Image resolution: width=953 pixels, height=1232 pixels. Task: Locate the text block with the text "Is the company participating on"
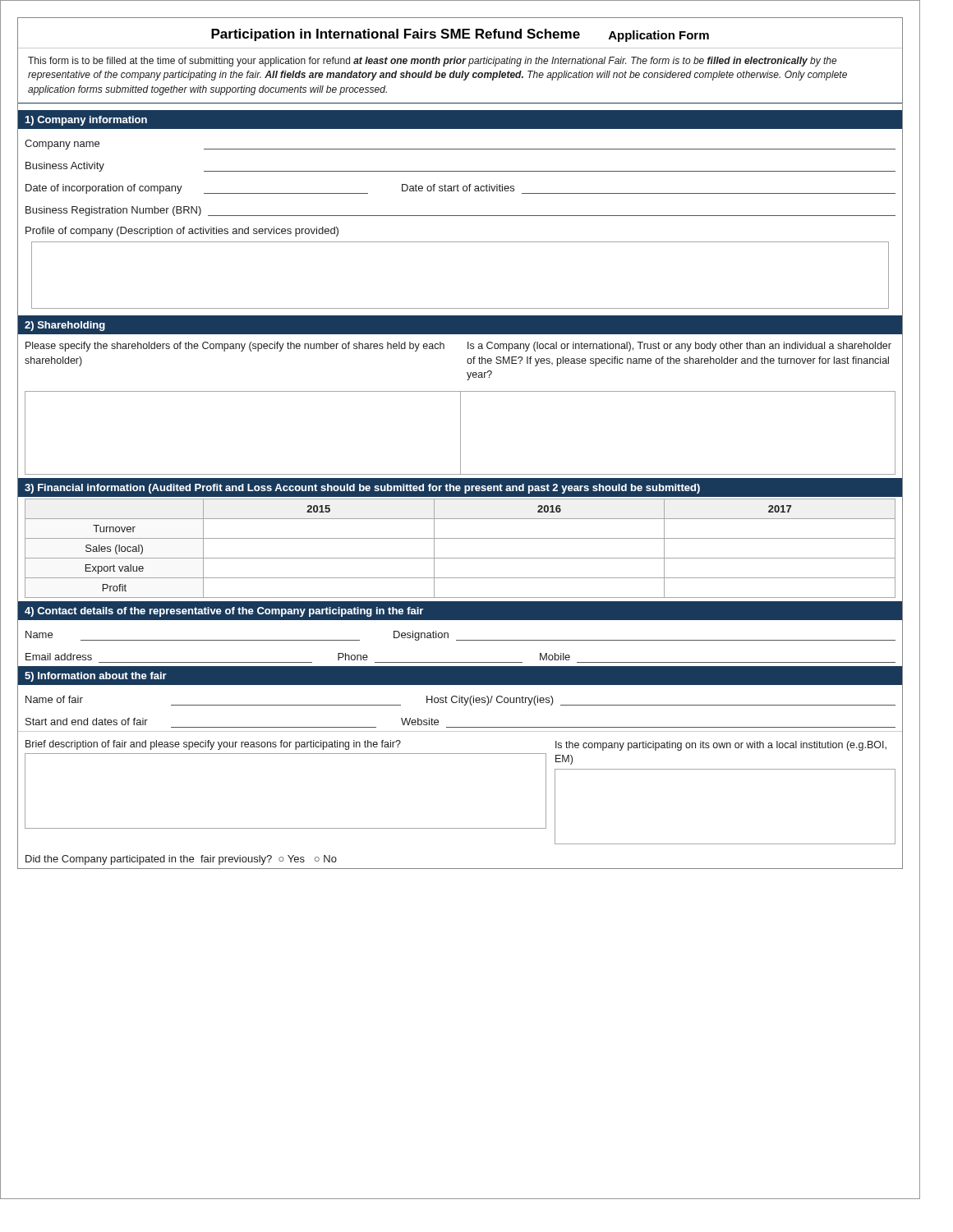pos(721,752)
